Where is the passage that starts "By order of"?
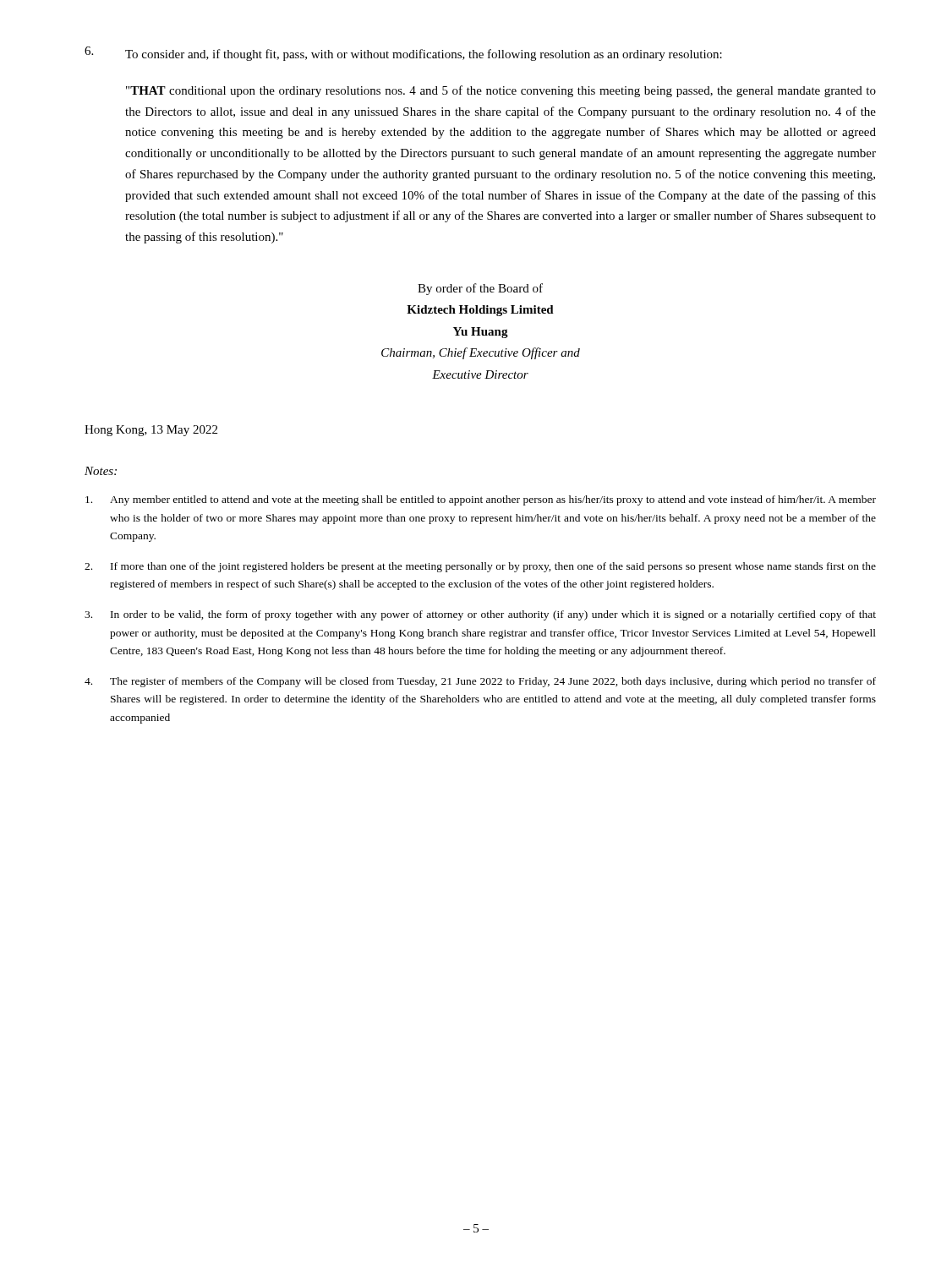The height and width of the screenshot is (1268, 952). point(480,331)
